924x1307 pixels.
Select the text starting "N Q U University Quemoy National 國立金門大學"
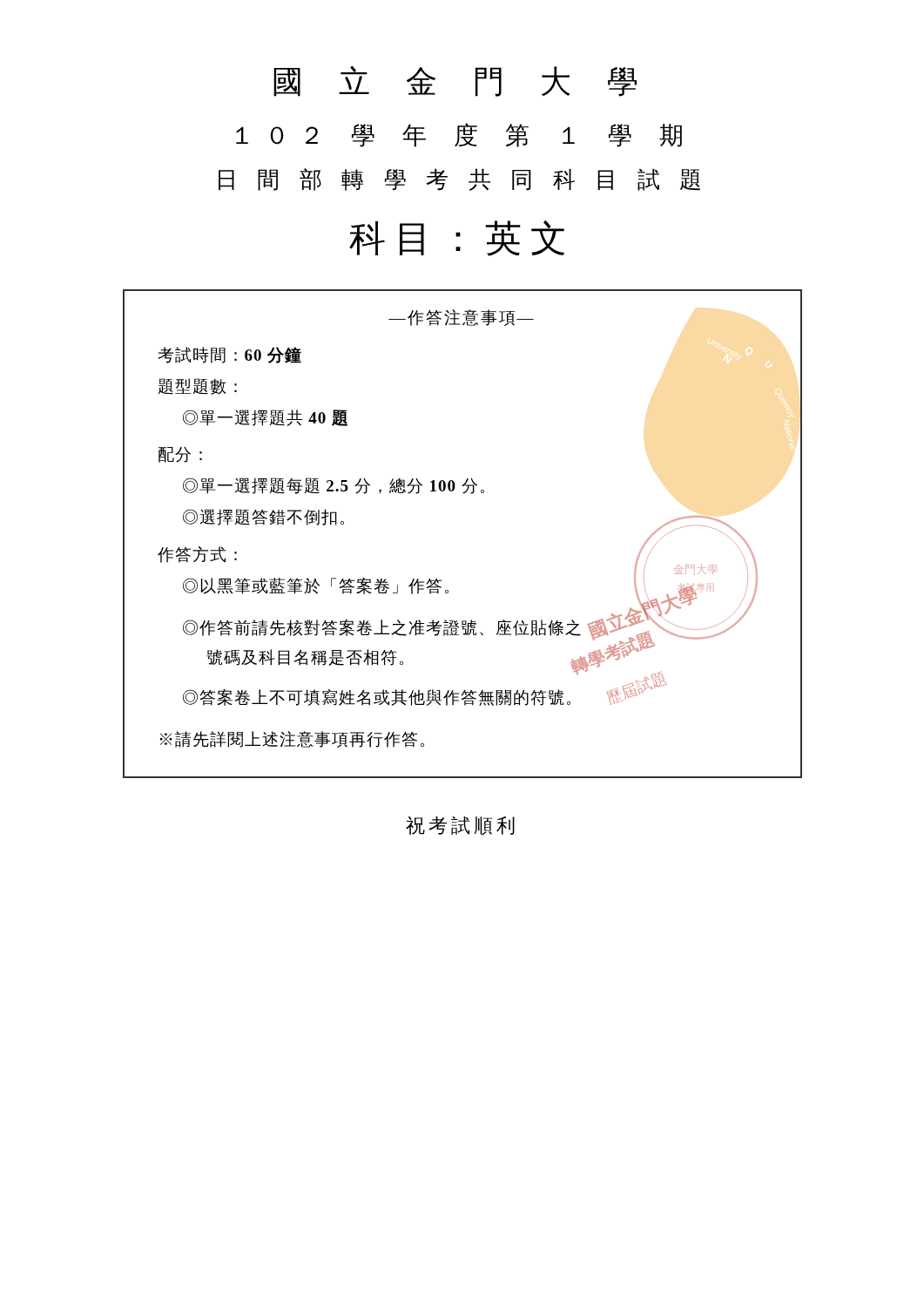click(462, 534)
